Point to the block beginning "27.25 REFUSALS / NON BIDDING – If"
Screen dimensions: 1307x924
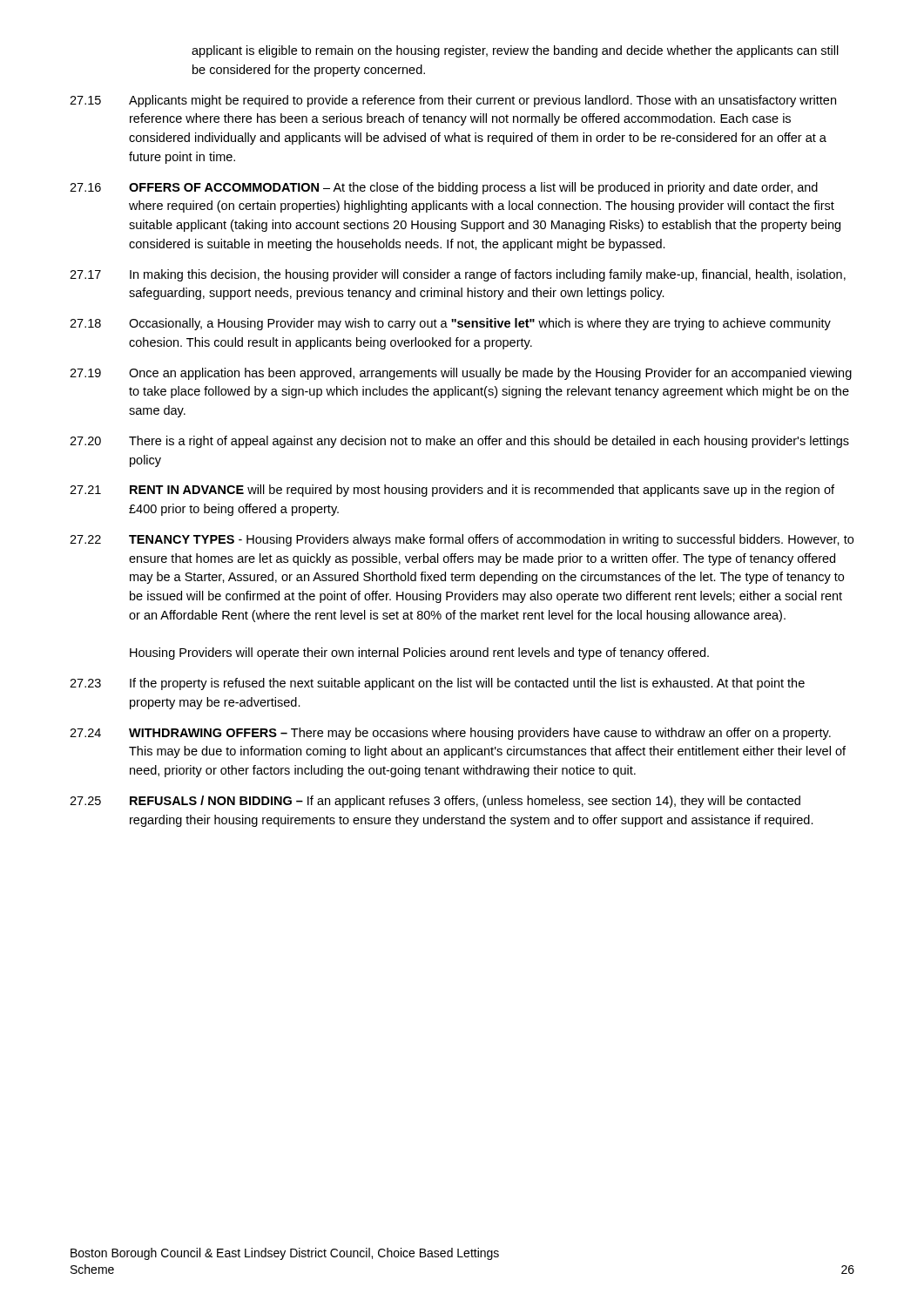[x=462, y=811]
